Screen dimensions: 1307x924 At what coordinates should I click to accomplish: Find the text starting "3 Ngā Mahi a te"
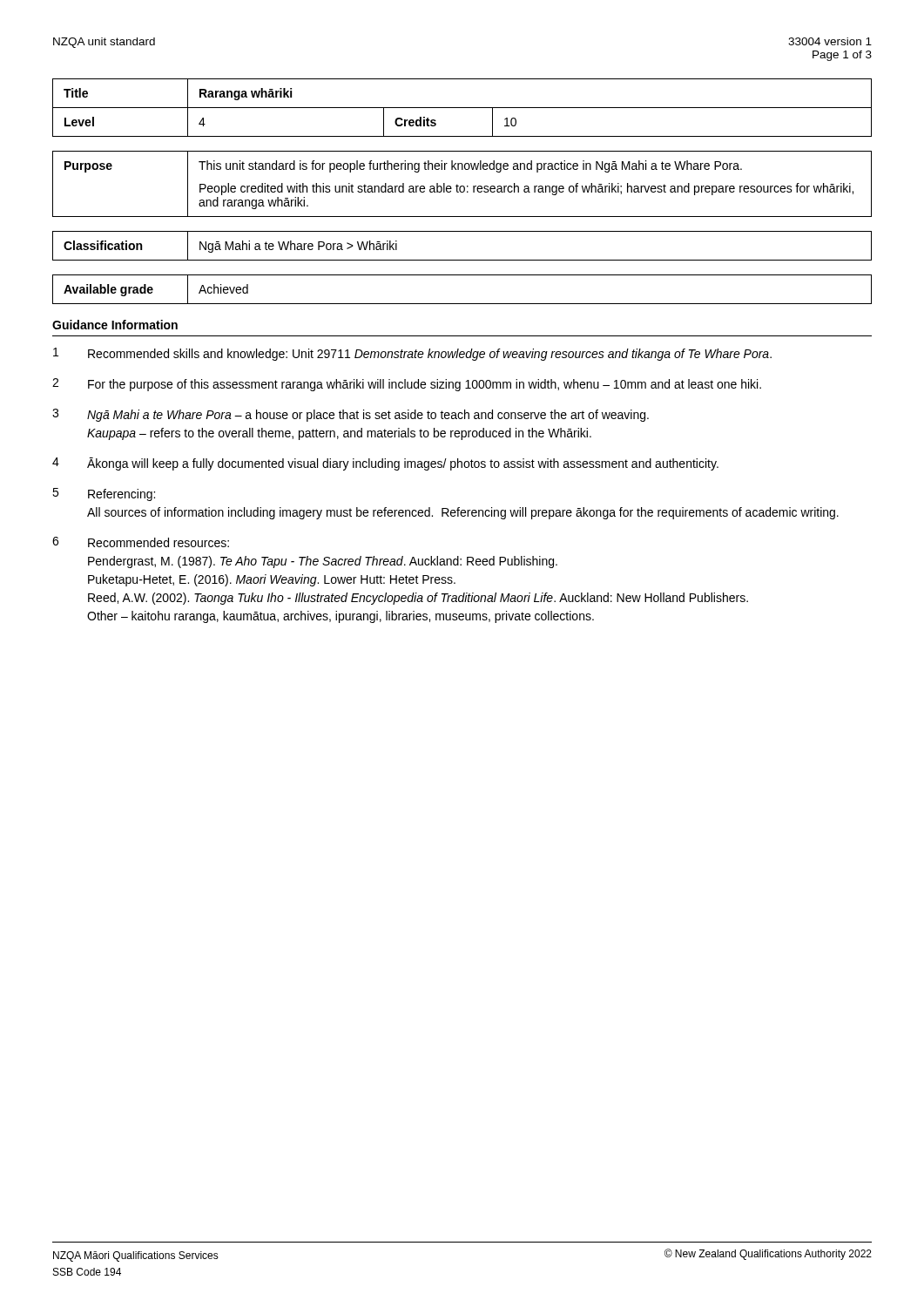[x=462, y=424]
